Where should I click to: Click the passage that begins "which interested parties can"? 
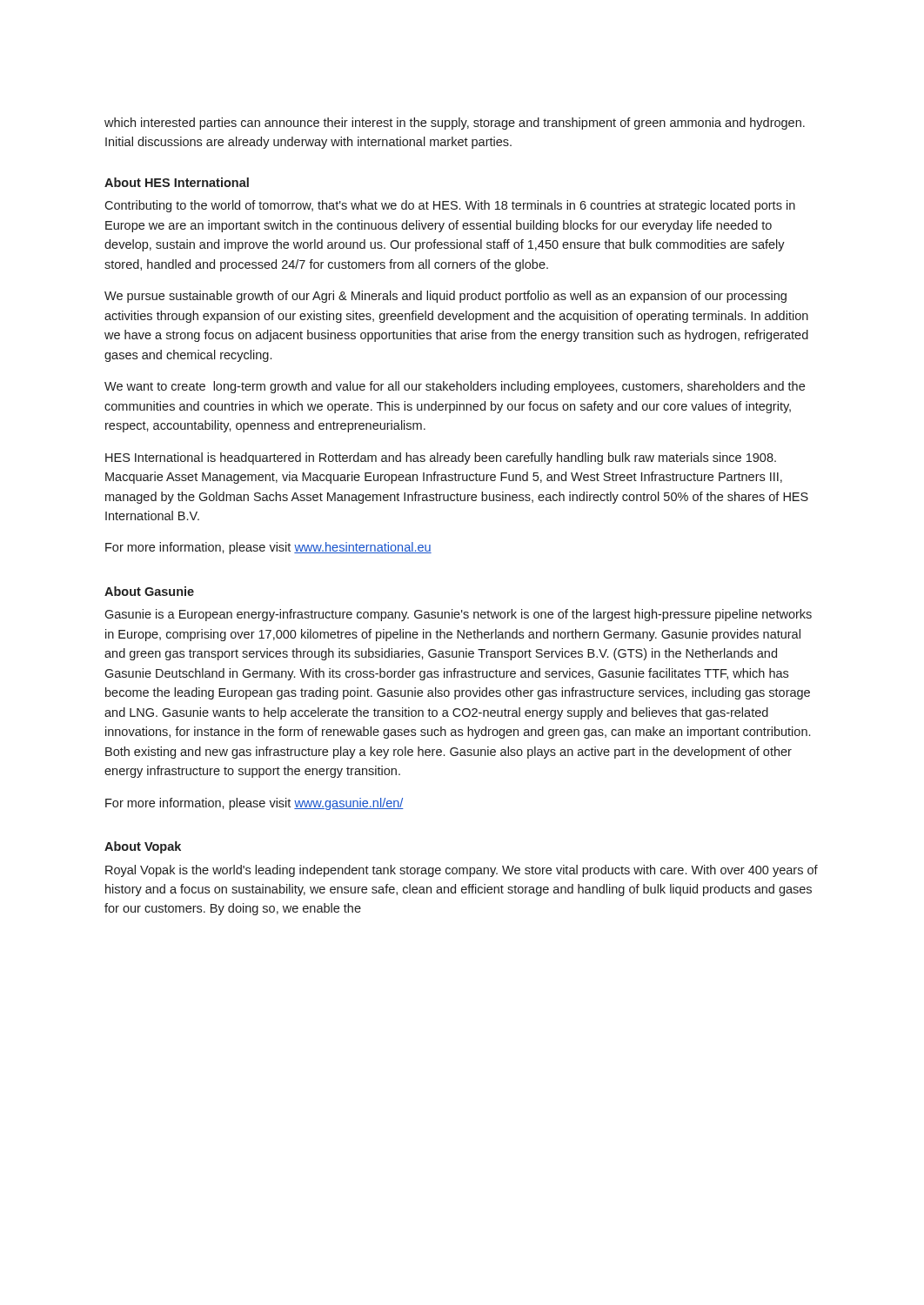[x=462, y=133]
